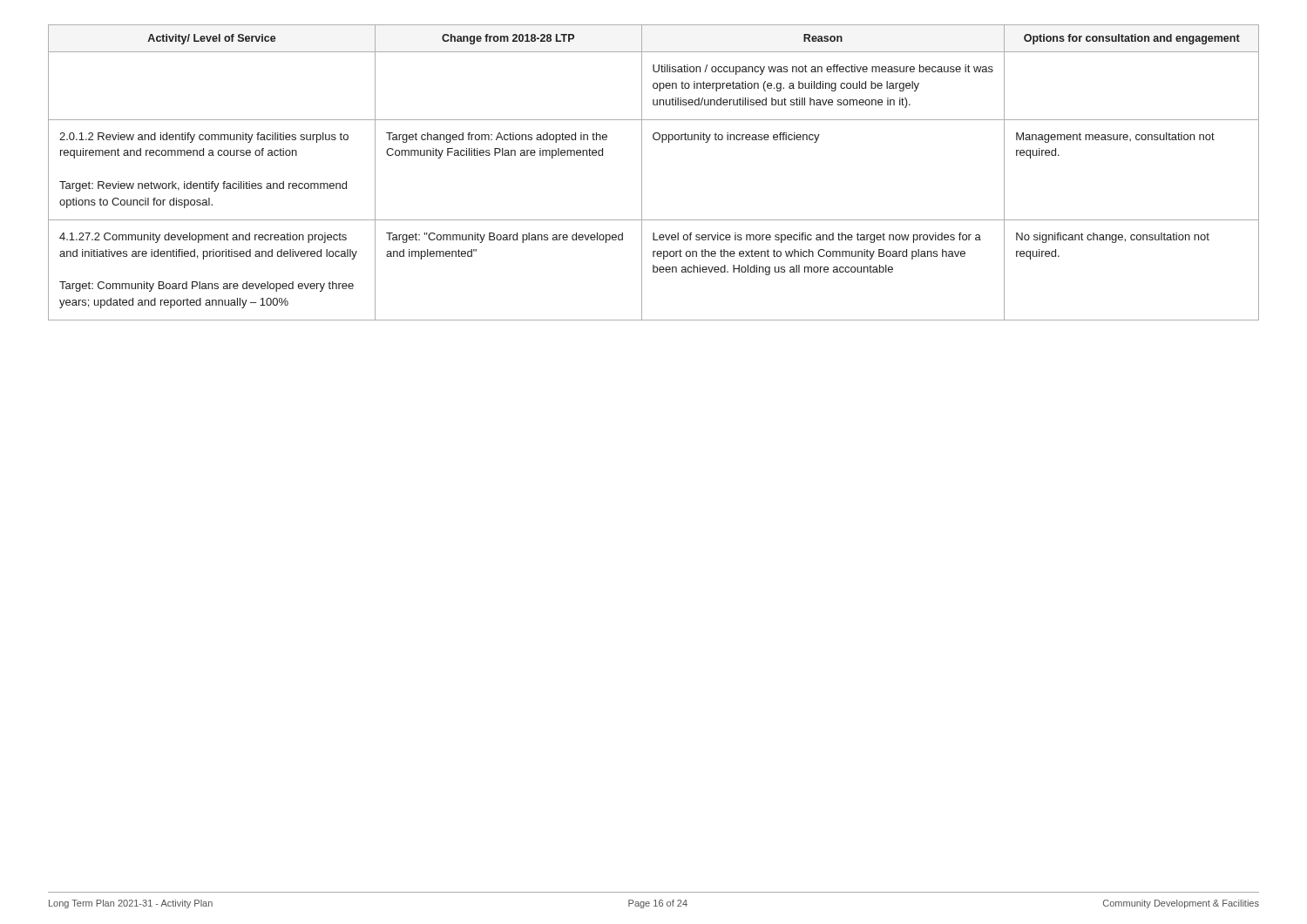Screen dimensions: 924x1307
Task: Locate the table with the text "Options for consultation and"
Action: tap(654, 172)
